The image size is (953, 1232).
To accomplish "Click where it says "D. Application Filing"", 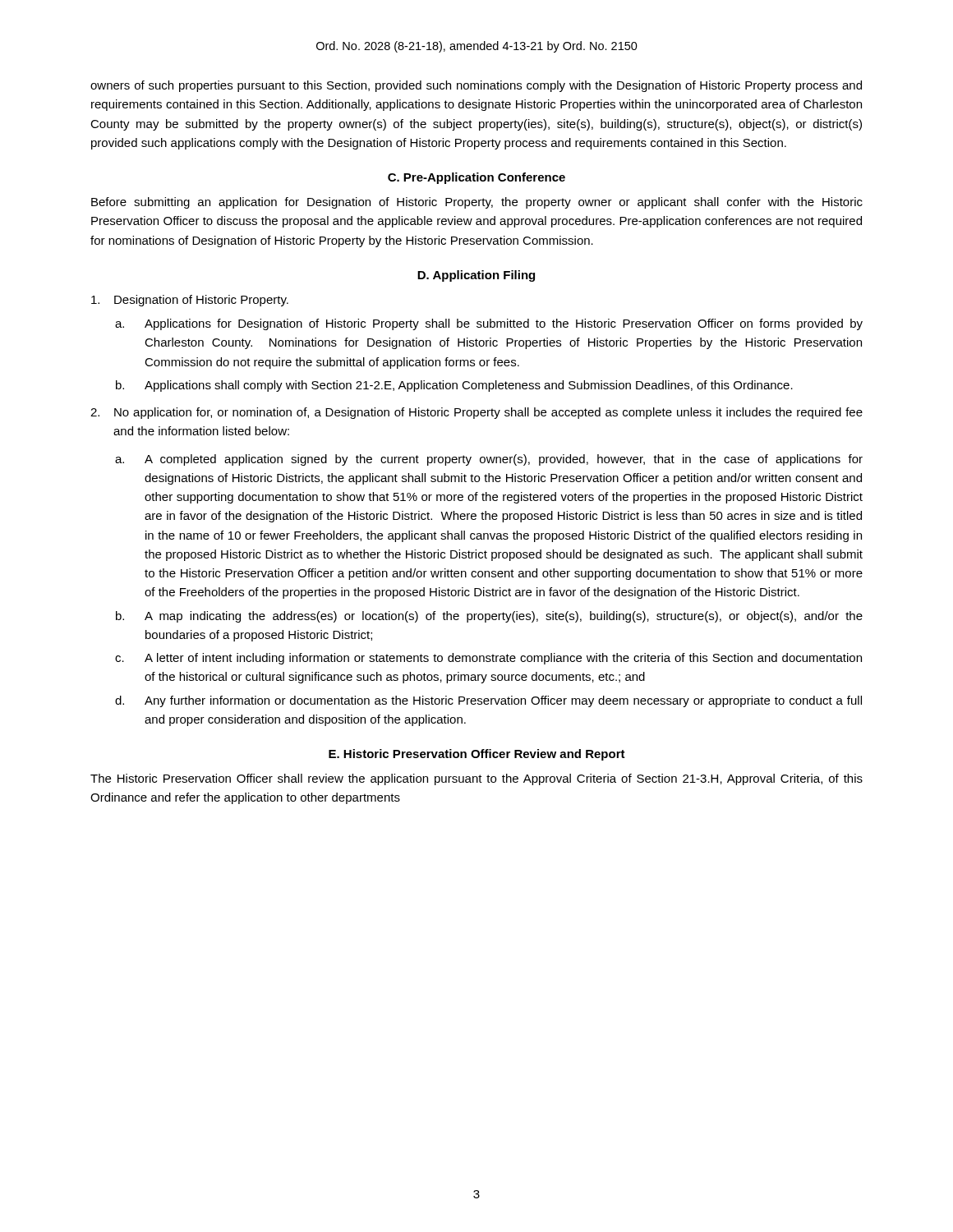I will (476, 275).
